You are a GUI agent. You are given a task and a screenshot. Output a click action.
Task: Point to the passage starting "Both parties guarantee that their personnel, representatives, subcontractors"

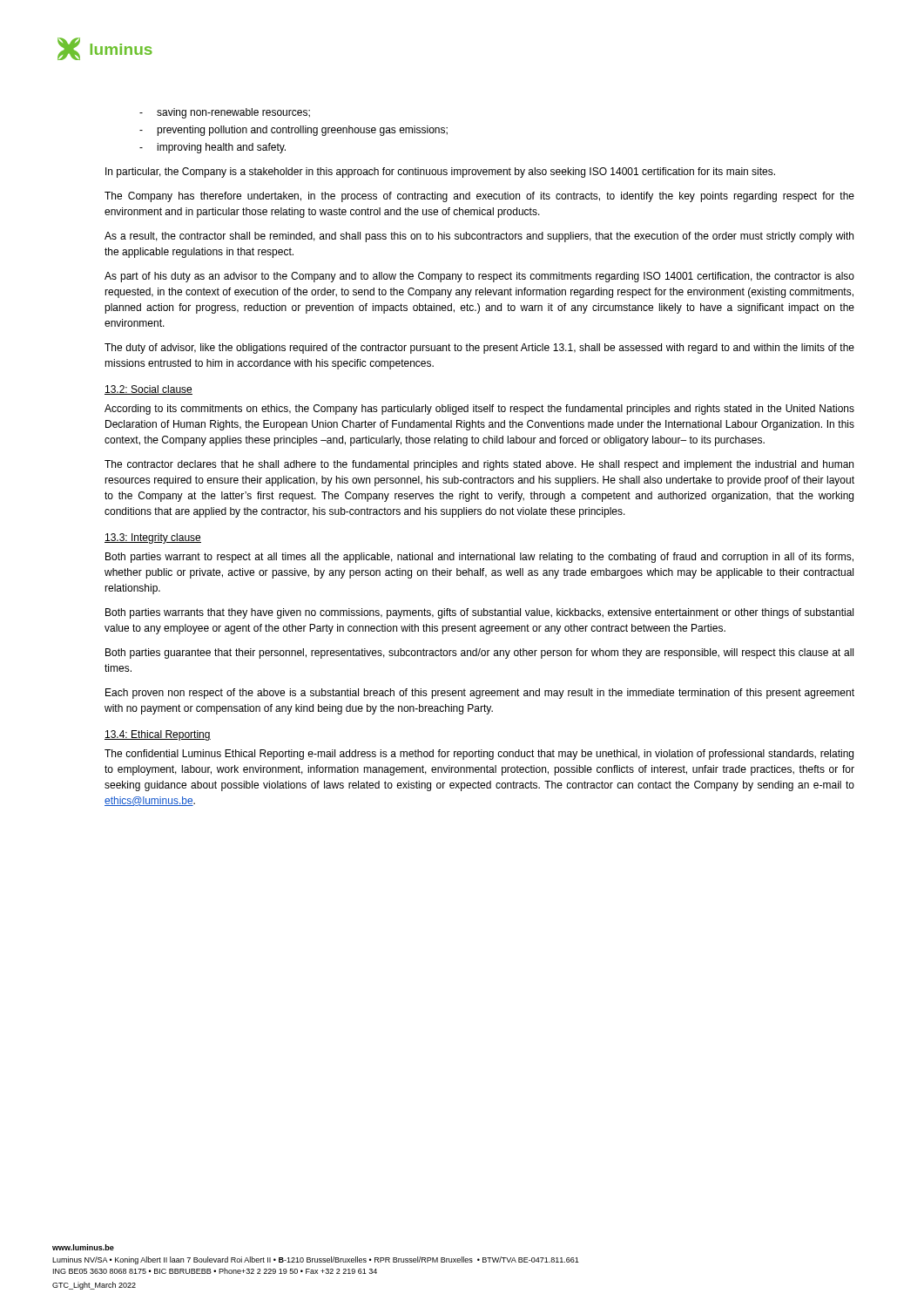[479, 660]
